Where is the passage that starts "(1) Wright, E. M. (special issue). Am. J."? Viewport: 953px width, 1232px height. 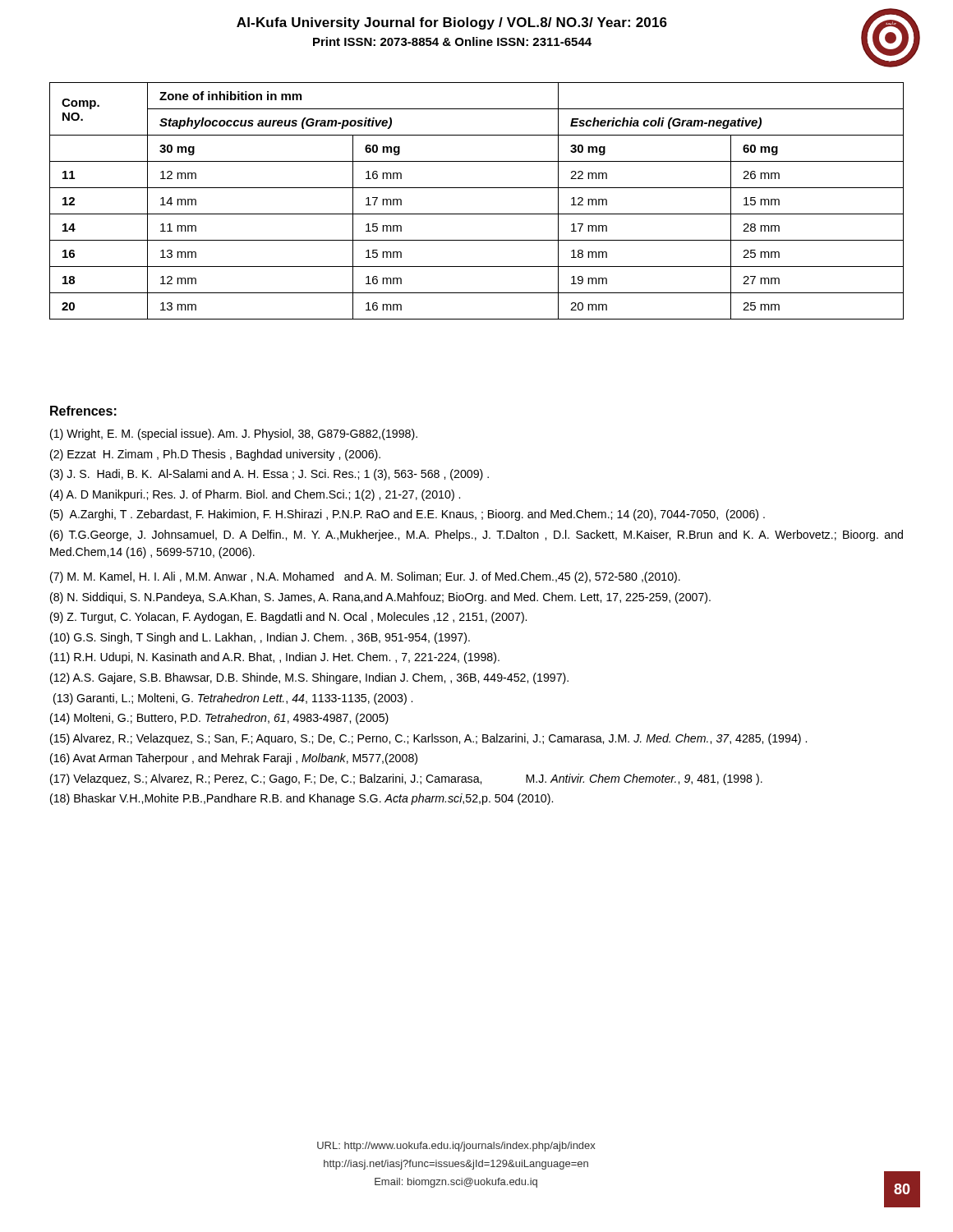pyautogui.click(x=234, y=434)
